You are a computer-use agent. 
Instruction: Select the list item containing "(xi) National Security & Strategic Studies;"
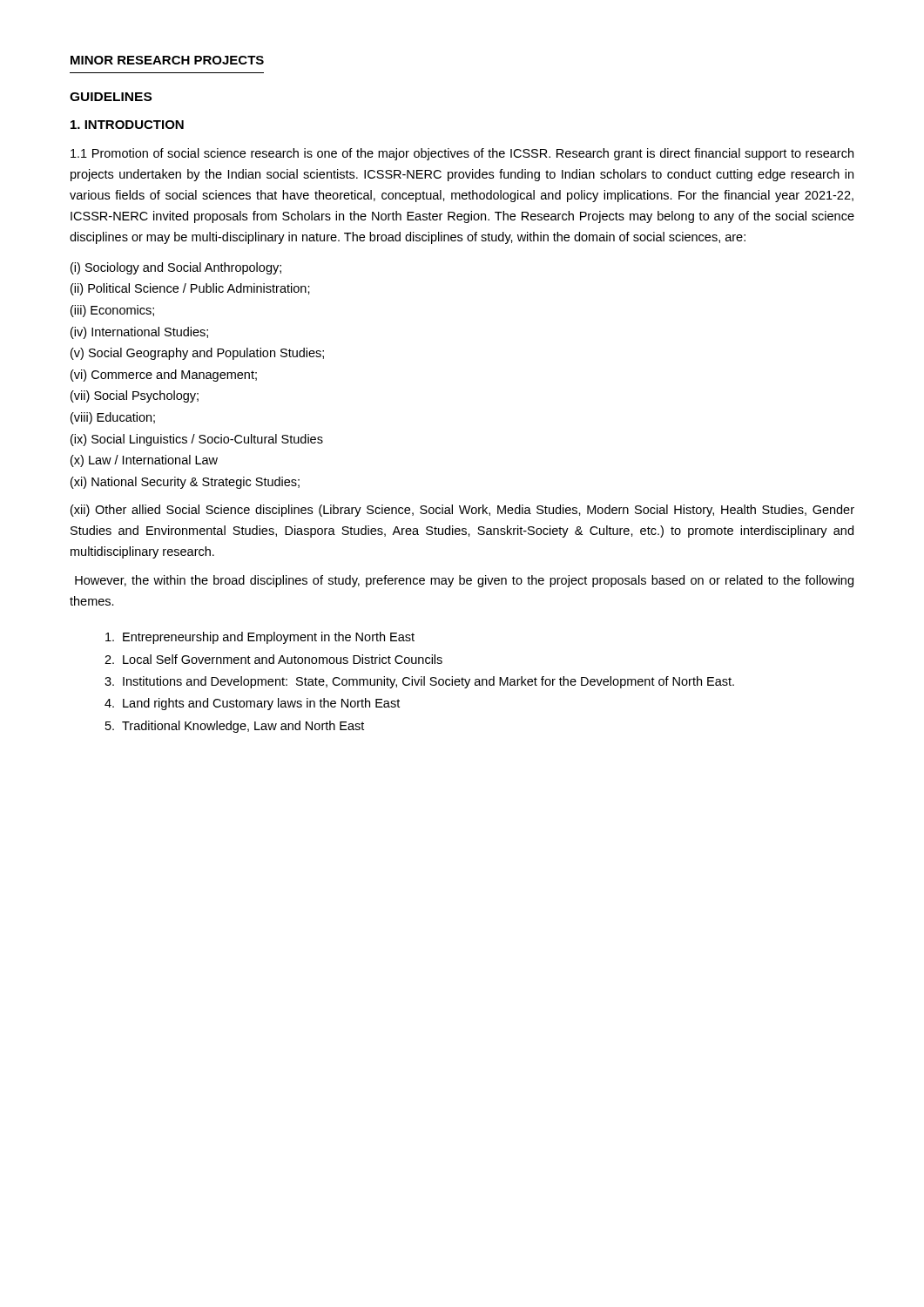click(185, 482)
